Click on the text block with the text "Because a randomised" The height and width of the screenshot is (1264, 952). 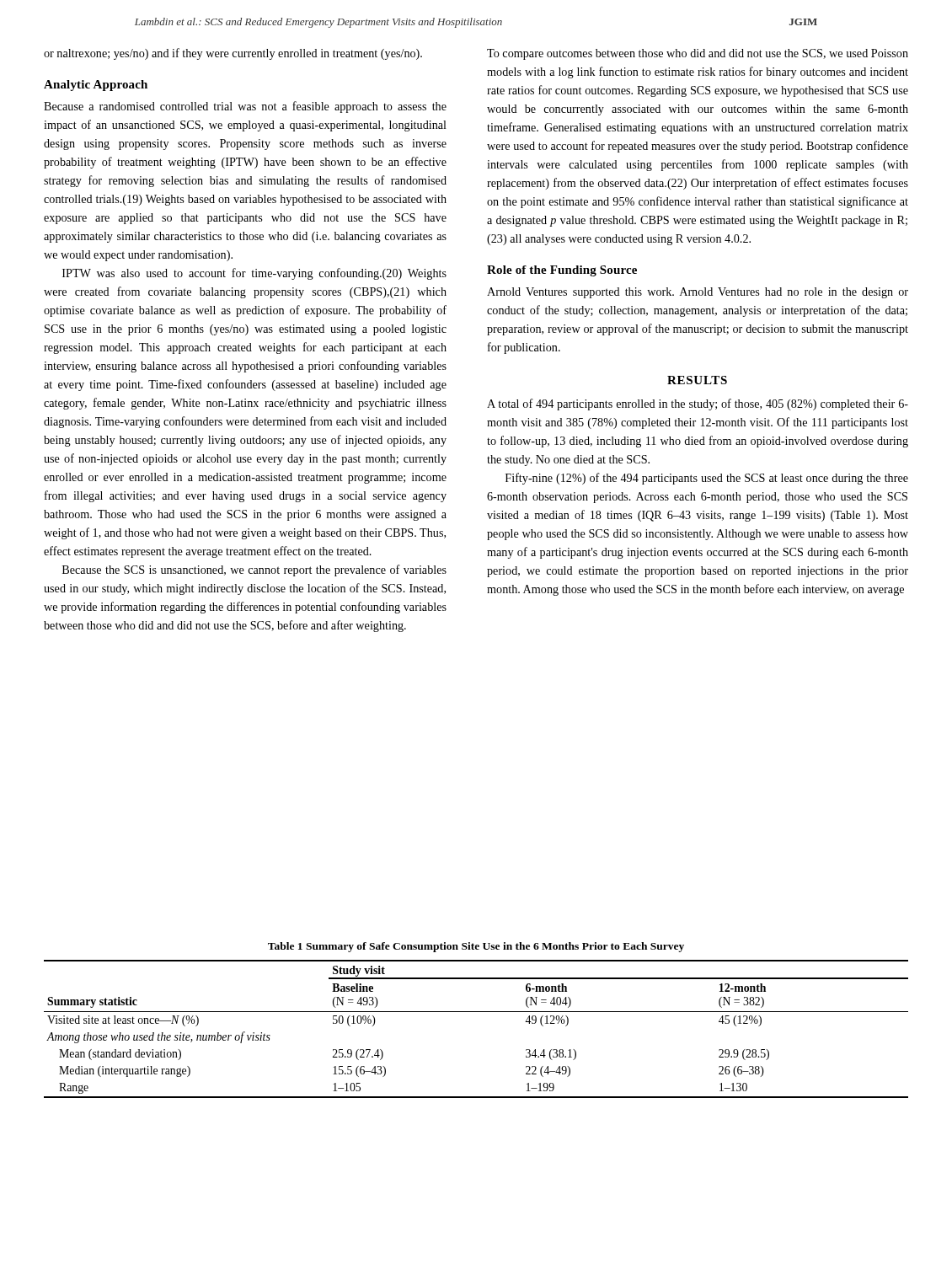point(245,366)
